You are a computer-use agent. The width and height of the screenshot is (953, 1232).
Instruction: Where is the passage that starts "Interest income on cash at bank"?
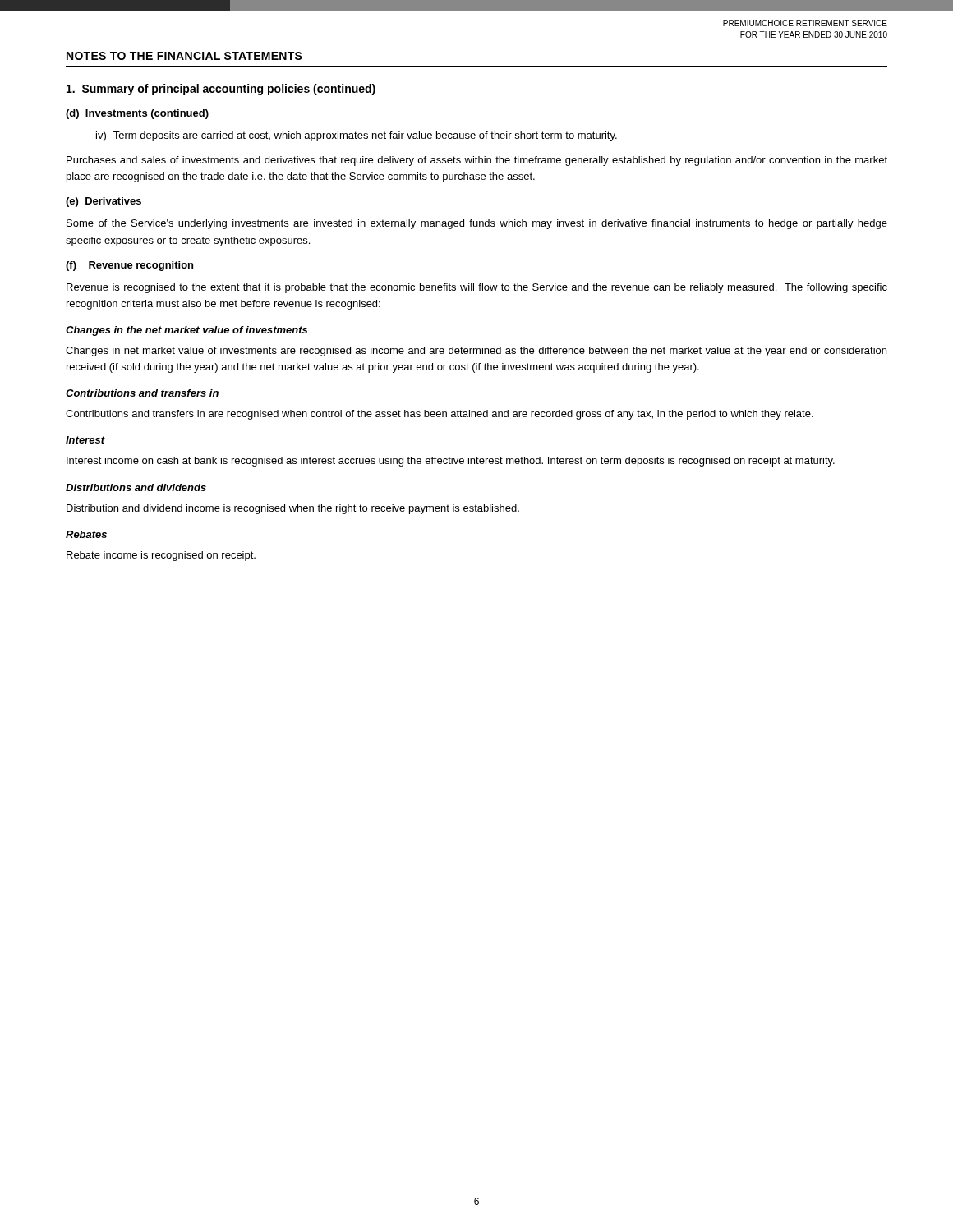[x=451, y=461]
